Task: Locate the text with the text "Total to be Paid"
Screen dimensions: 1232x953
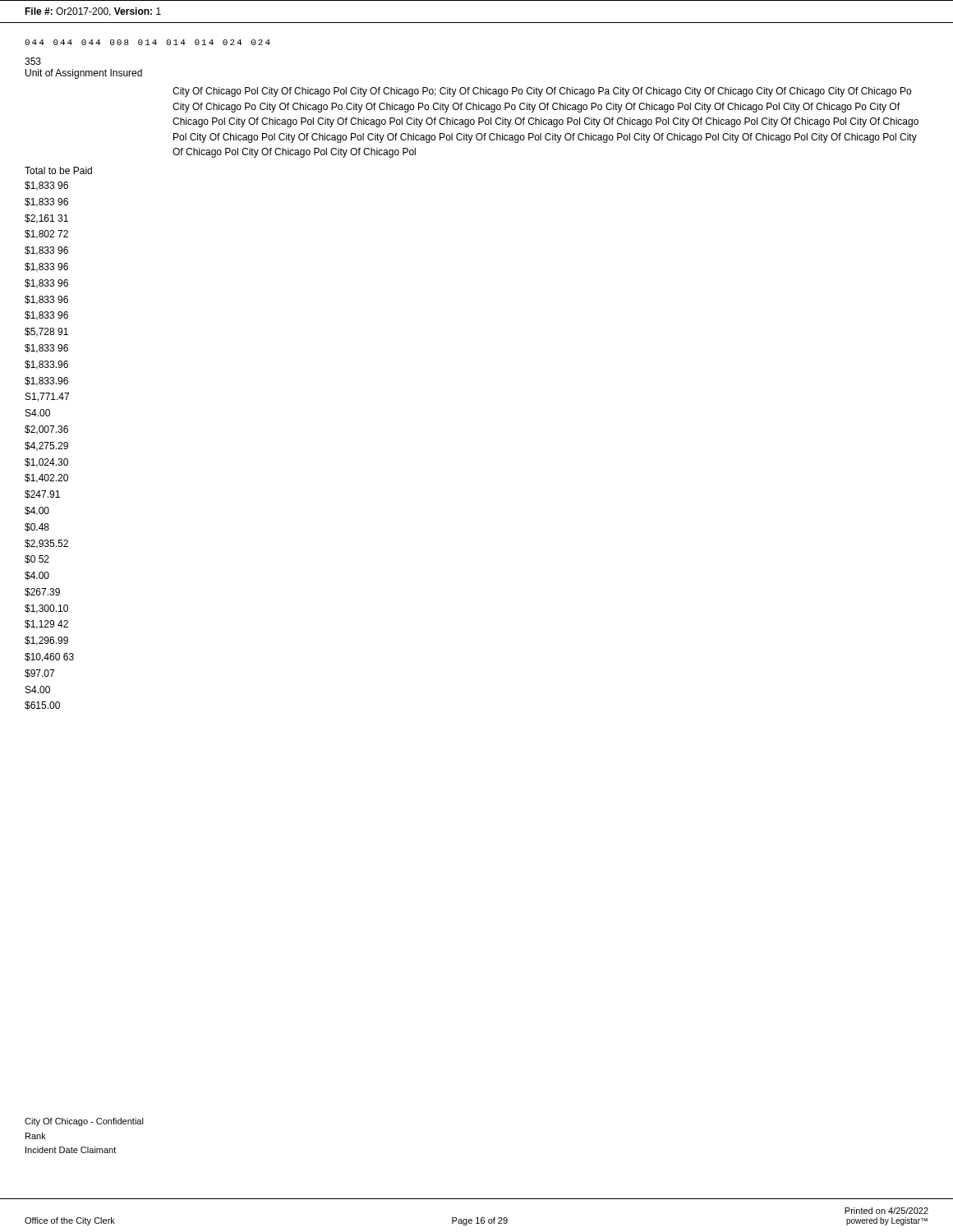Action: pyautogui.click(x=59, y=171)
